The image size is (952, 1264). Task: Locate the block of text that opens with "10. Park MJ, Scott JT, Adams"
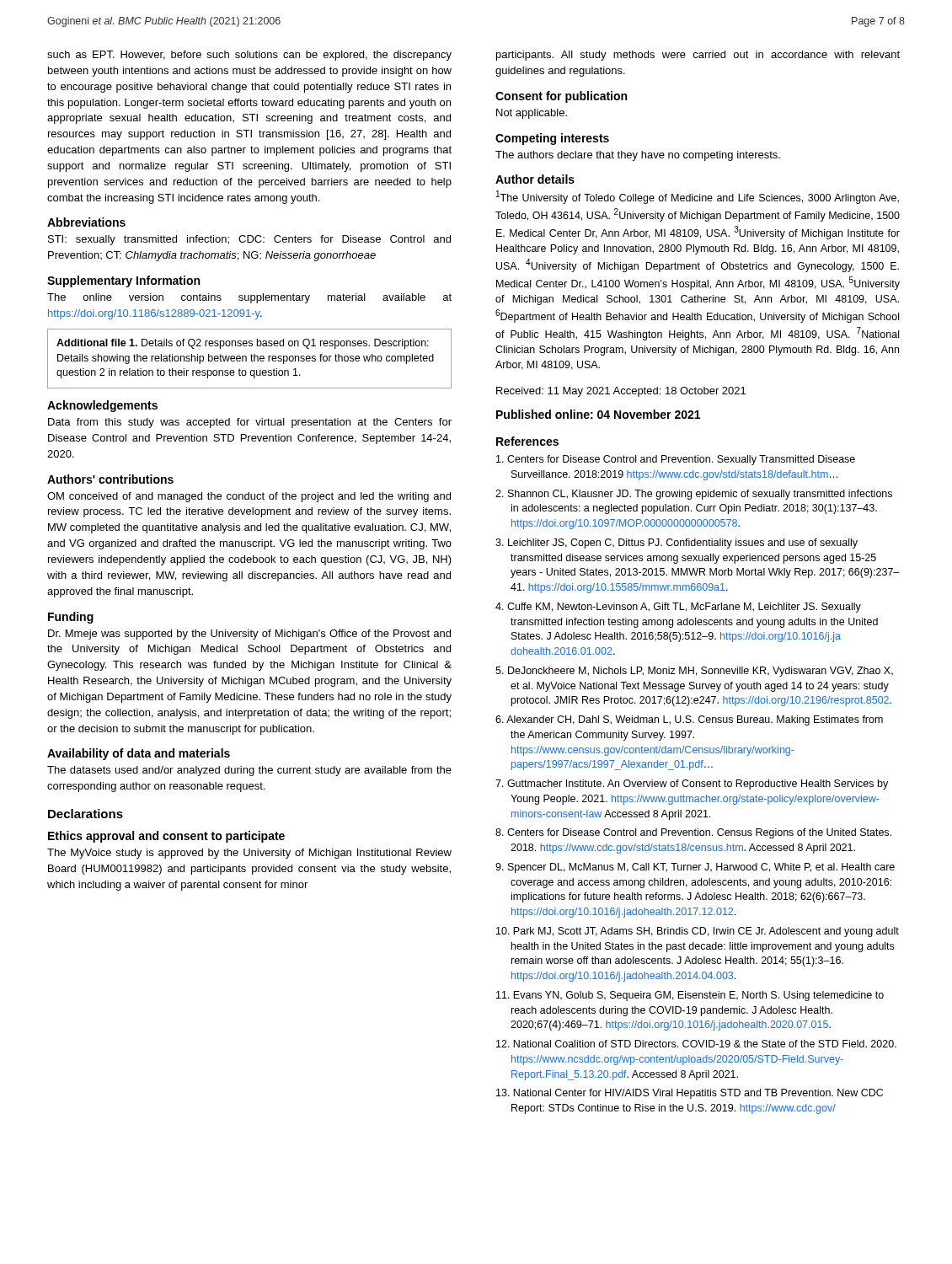point(697,954)
